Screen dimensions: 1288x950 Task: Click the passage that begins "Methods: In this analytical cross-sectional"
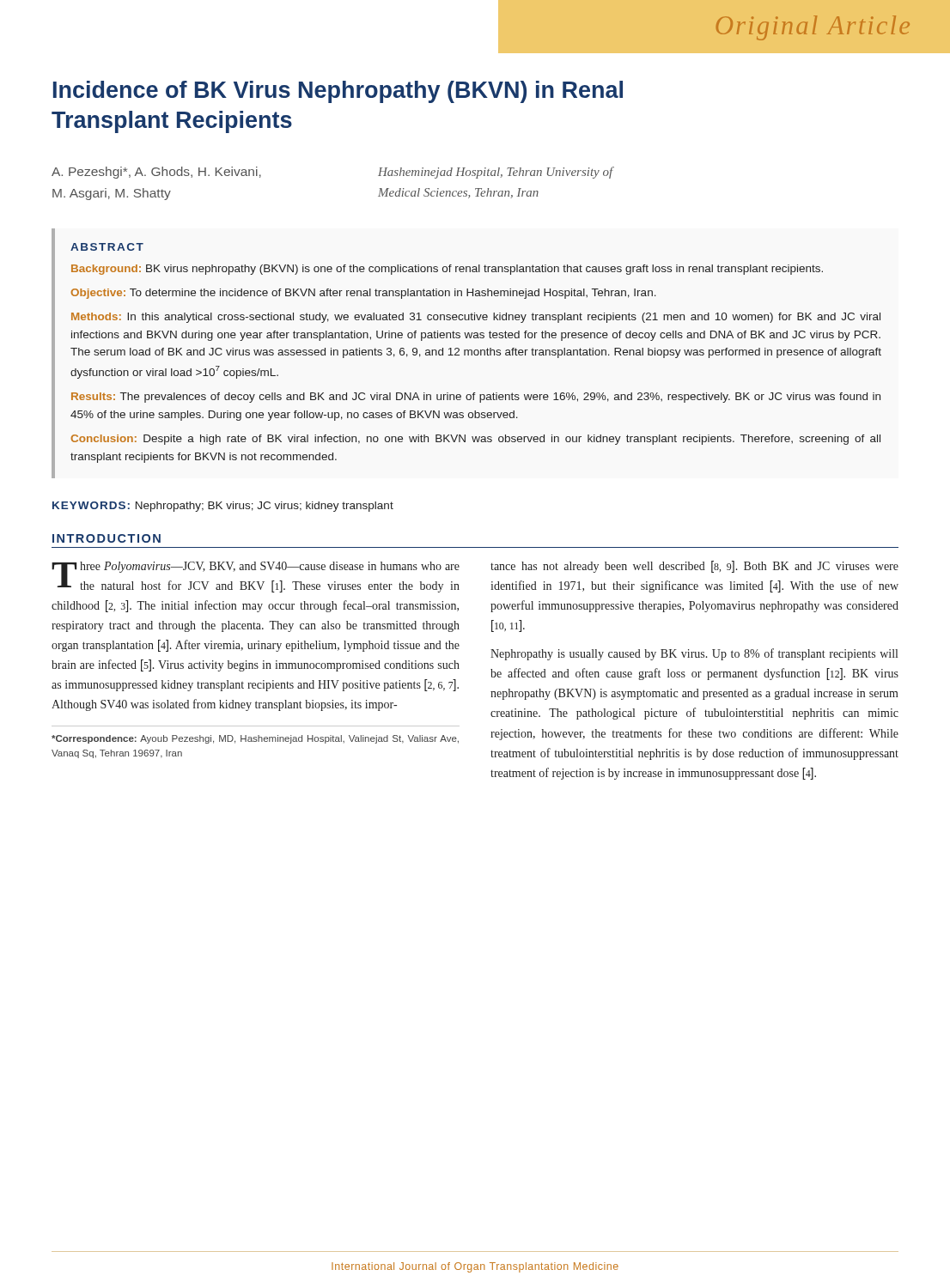coord(476,344)
